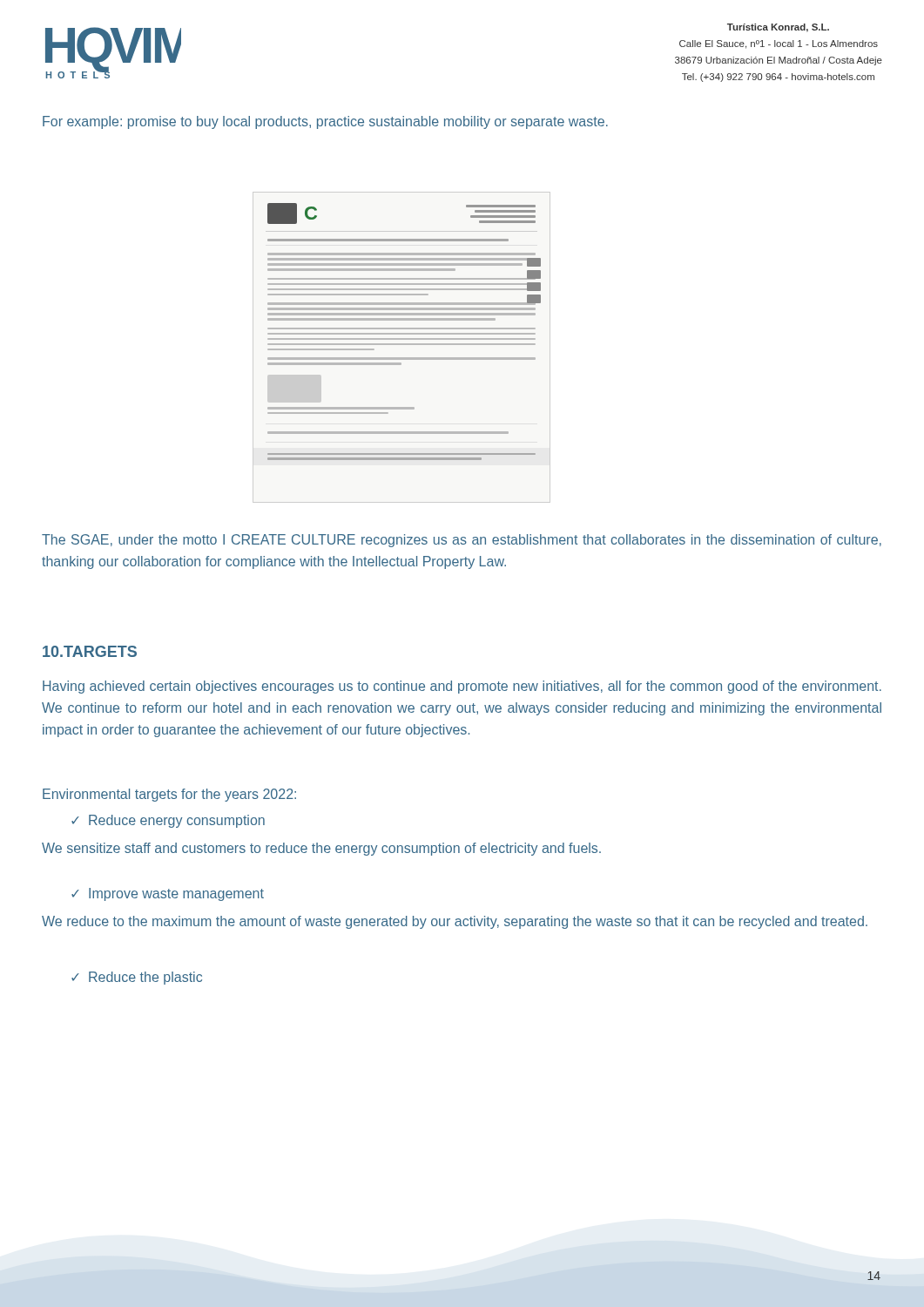Find the block starting "For example: promise to buy"
The height and width of the screenshot is (1307, 924).
[x=325, y=122]
